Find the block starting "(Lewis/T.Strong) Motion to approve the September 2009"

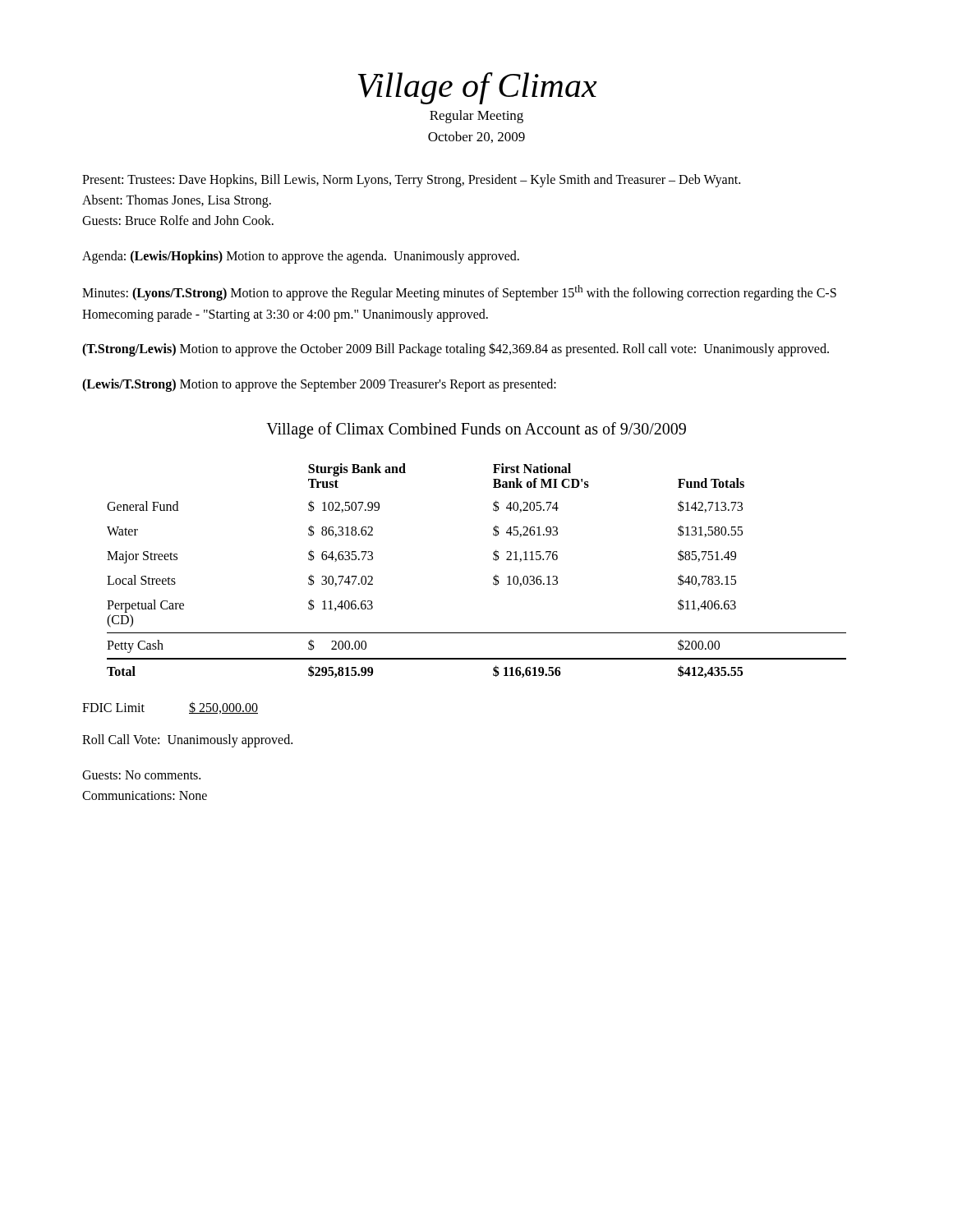pyautogui.click(x=319, y=384)
